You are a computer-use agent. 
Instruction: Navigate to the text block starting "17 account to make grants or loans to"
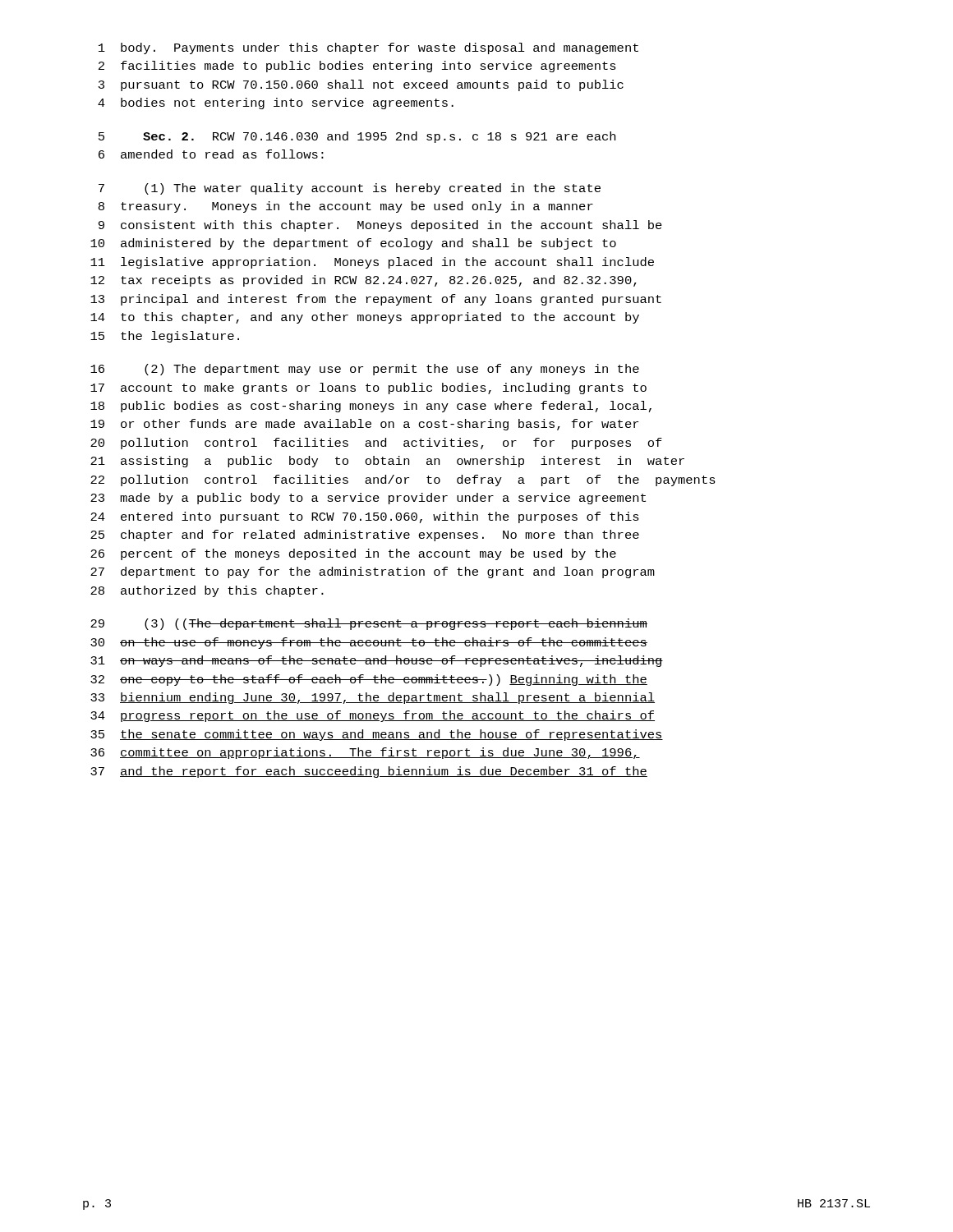point(476,388)
